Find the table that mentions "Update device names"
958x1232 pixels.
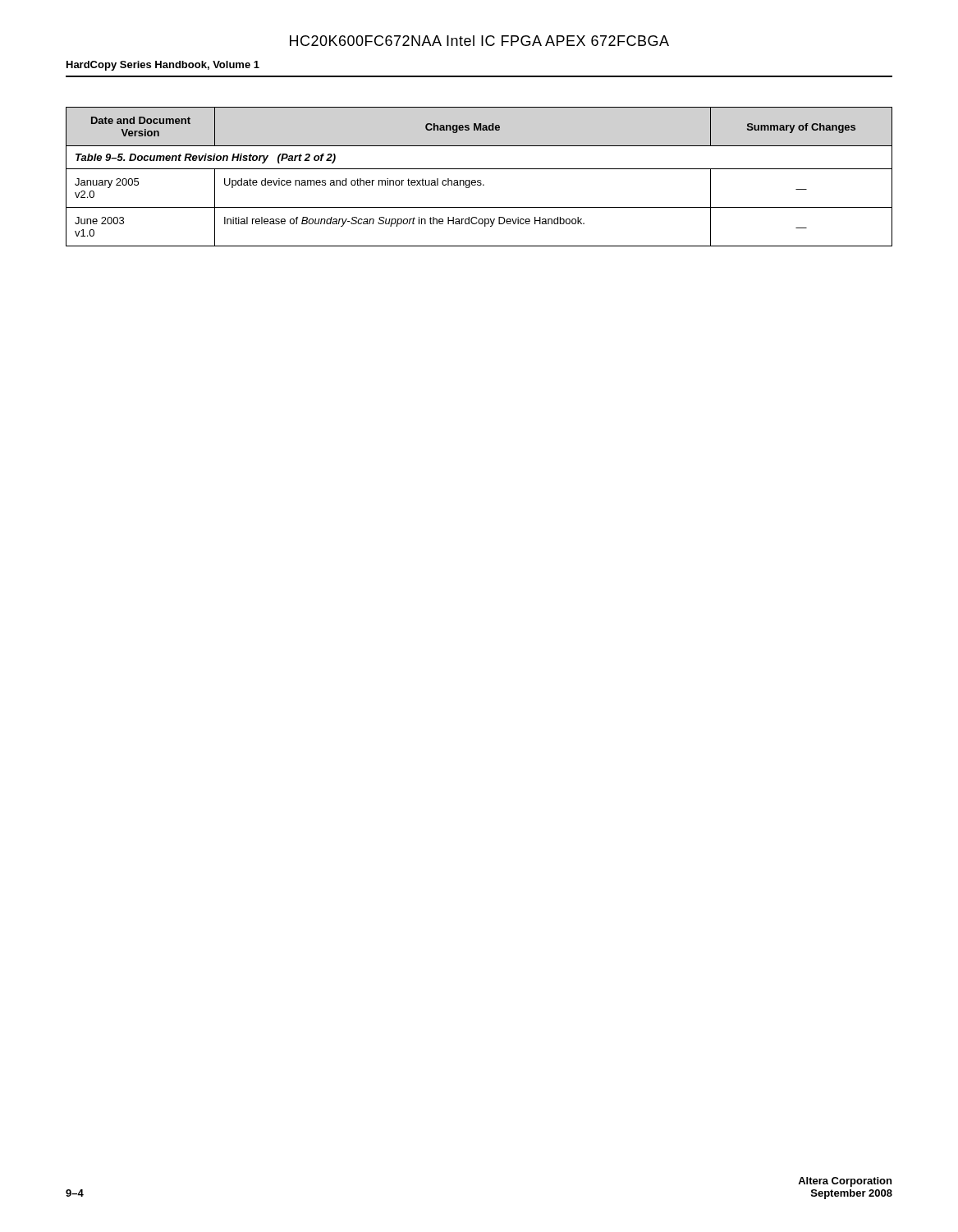click(479, 177)
